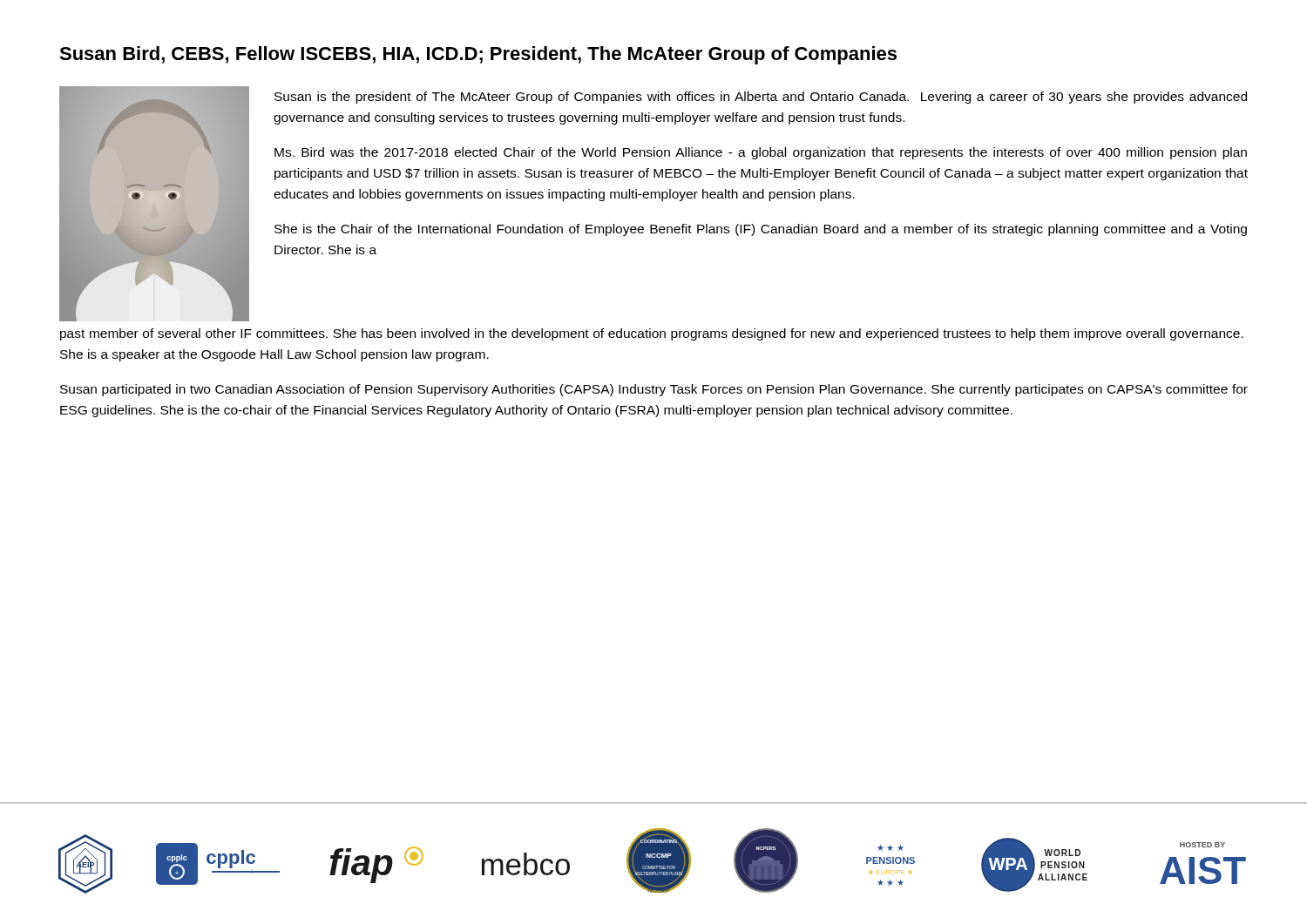Find the element starting "Ms. Bird was the"
Screen dimensions: 924x1307
click(x=761, y=173)
